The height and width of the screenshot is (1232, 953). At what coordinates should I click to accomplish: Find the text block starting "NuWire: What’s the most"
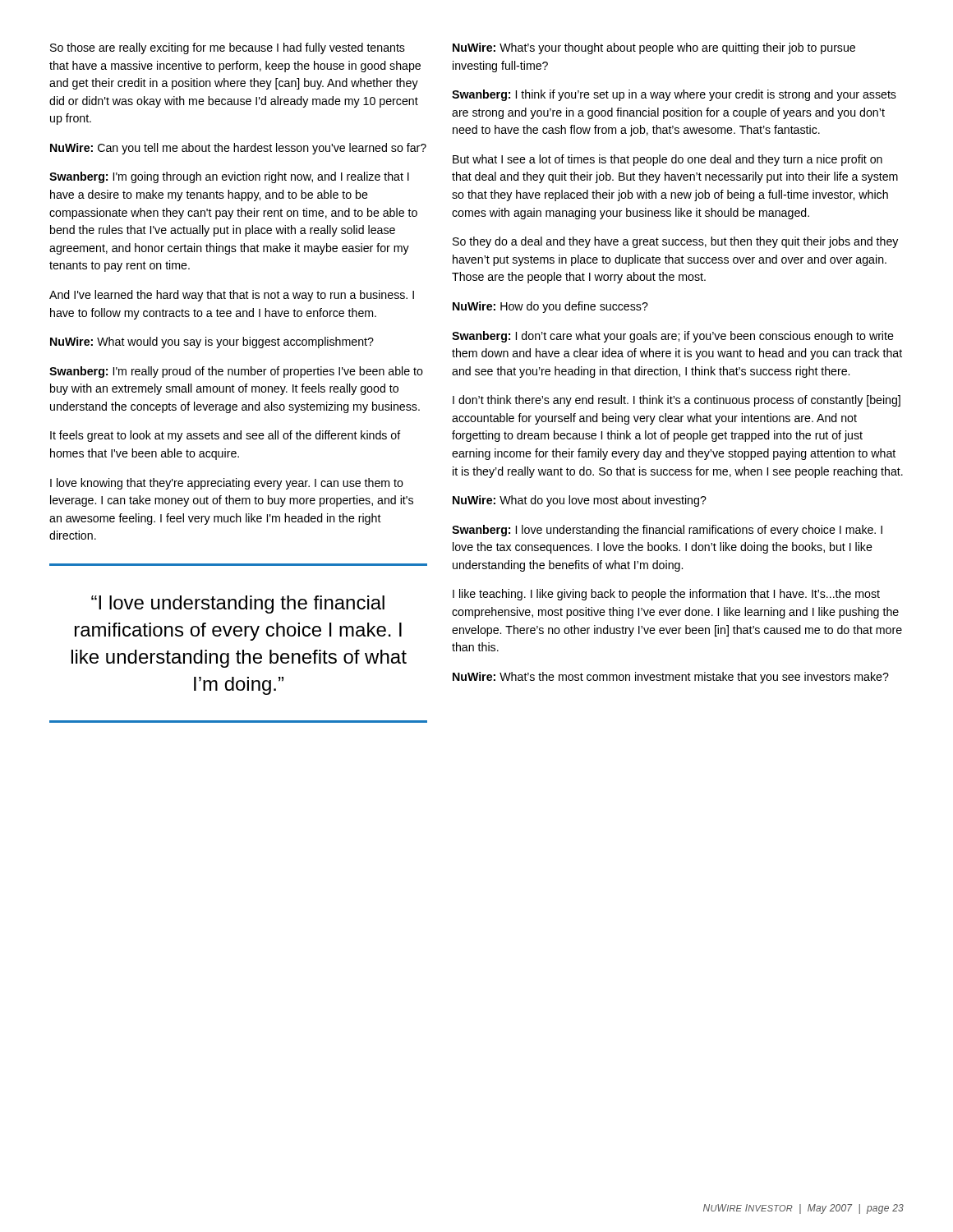[670, 677]
